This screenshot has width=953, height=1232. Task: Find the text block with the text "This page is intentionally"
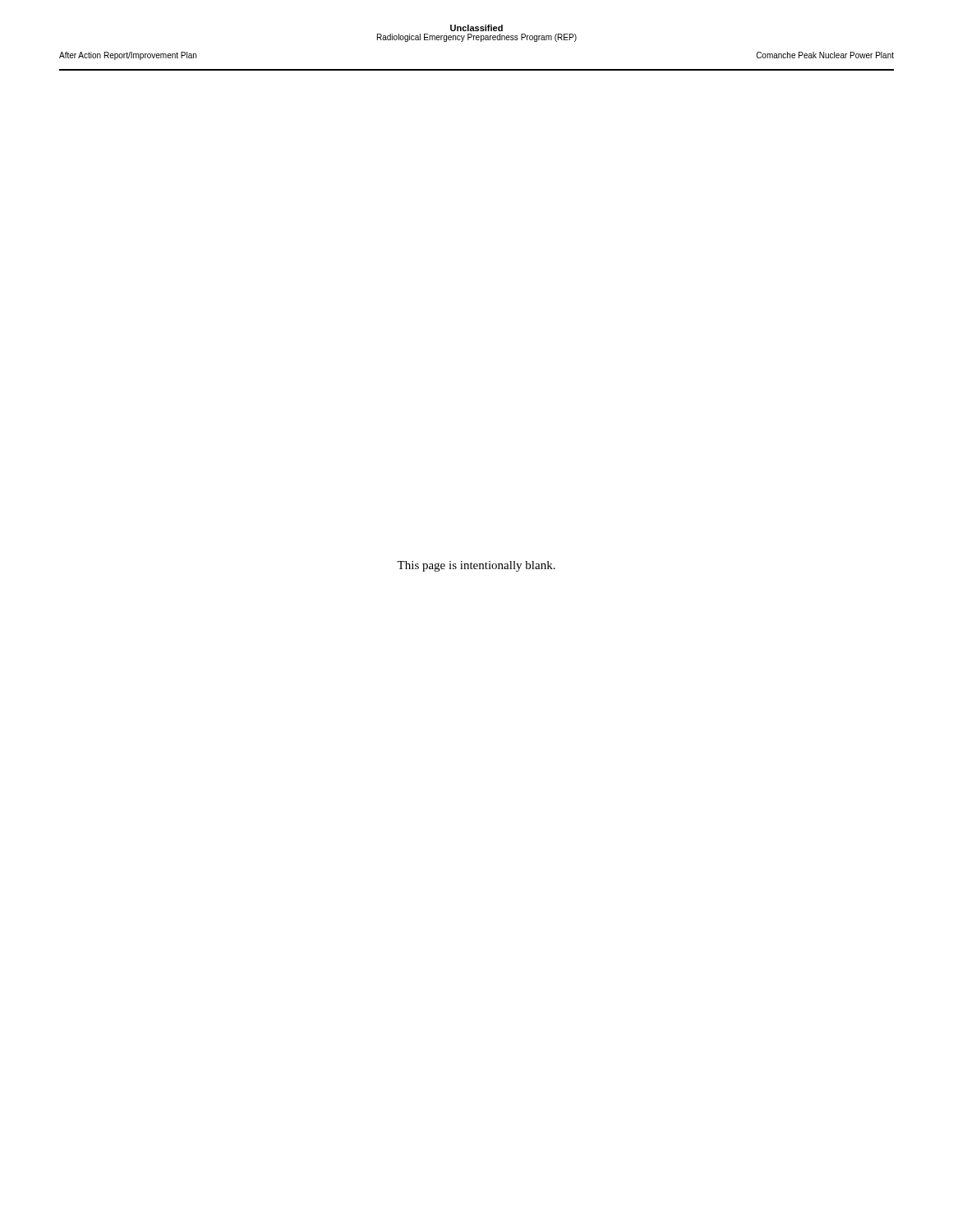click(476, 565)
